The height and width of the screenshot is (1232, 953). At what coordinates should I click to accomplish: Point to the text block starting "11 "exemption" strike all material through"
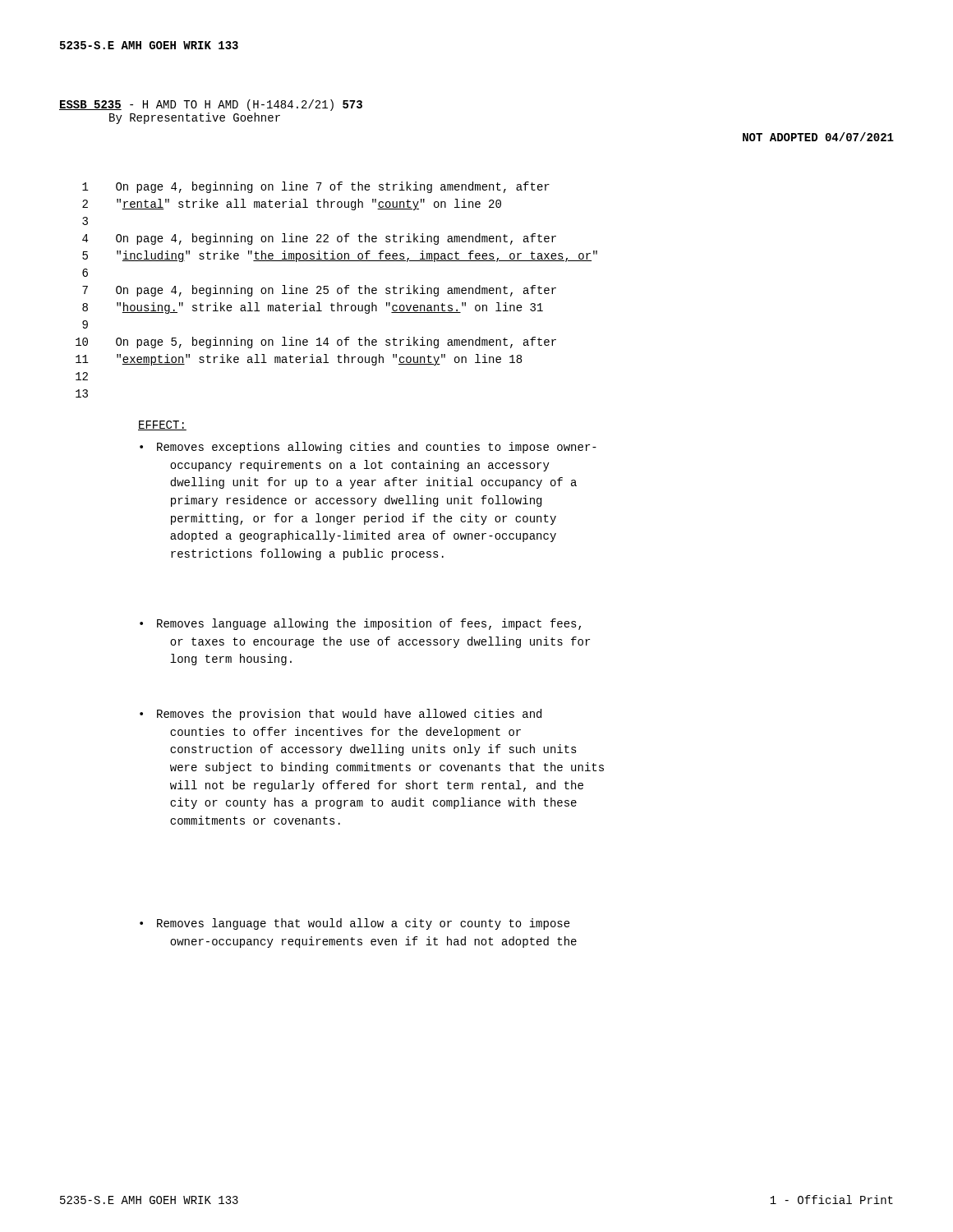coord(291,360)
